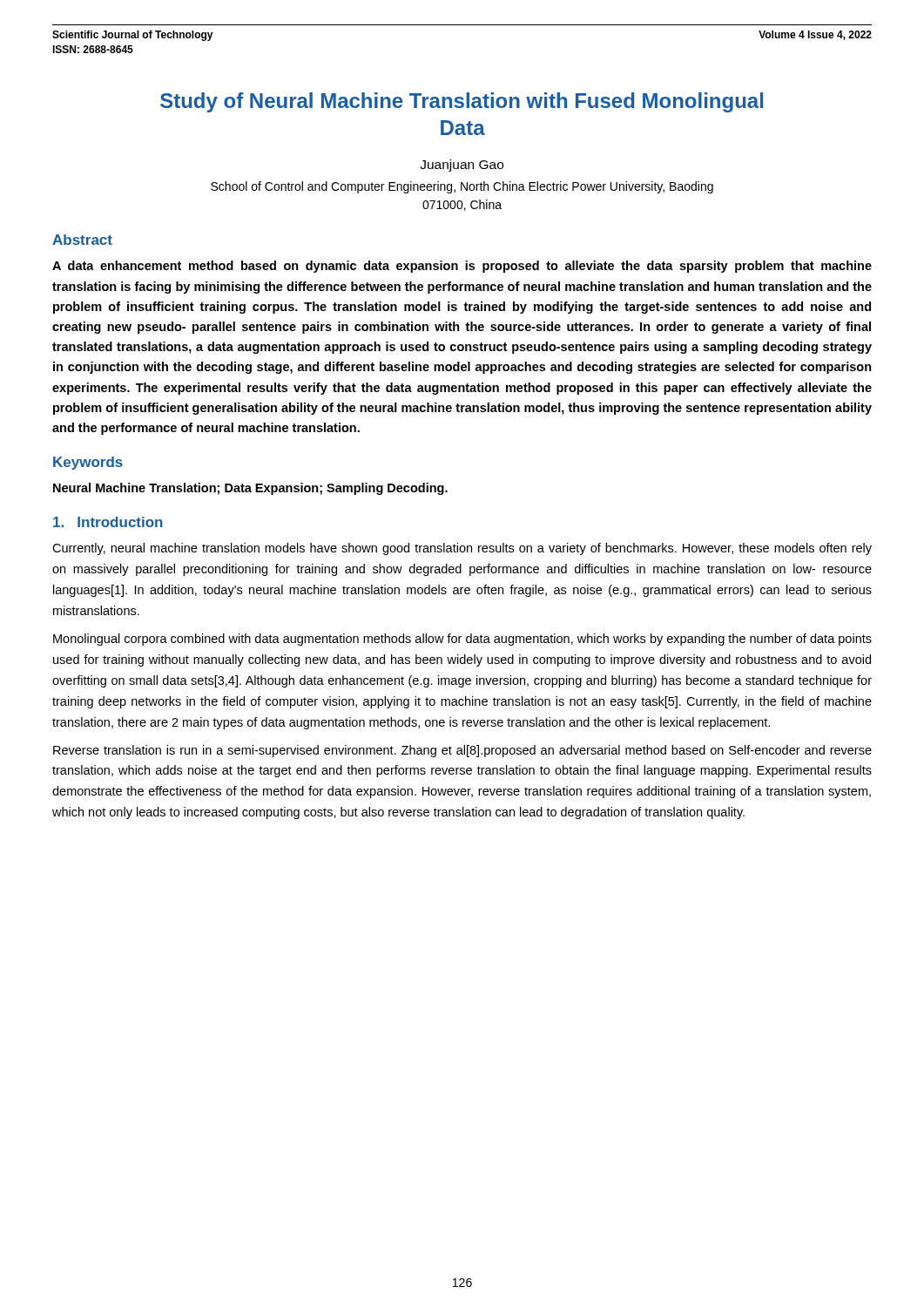Find the passage starting "1. Introduction"
924x1307 pixels.
point(108,523)
